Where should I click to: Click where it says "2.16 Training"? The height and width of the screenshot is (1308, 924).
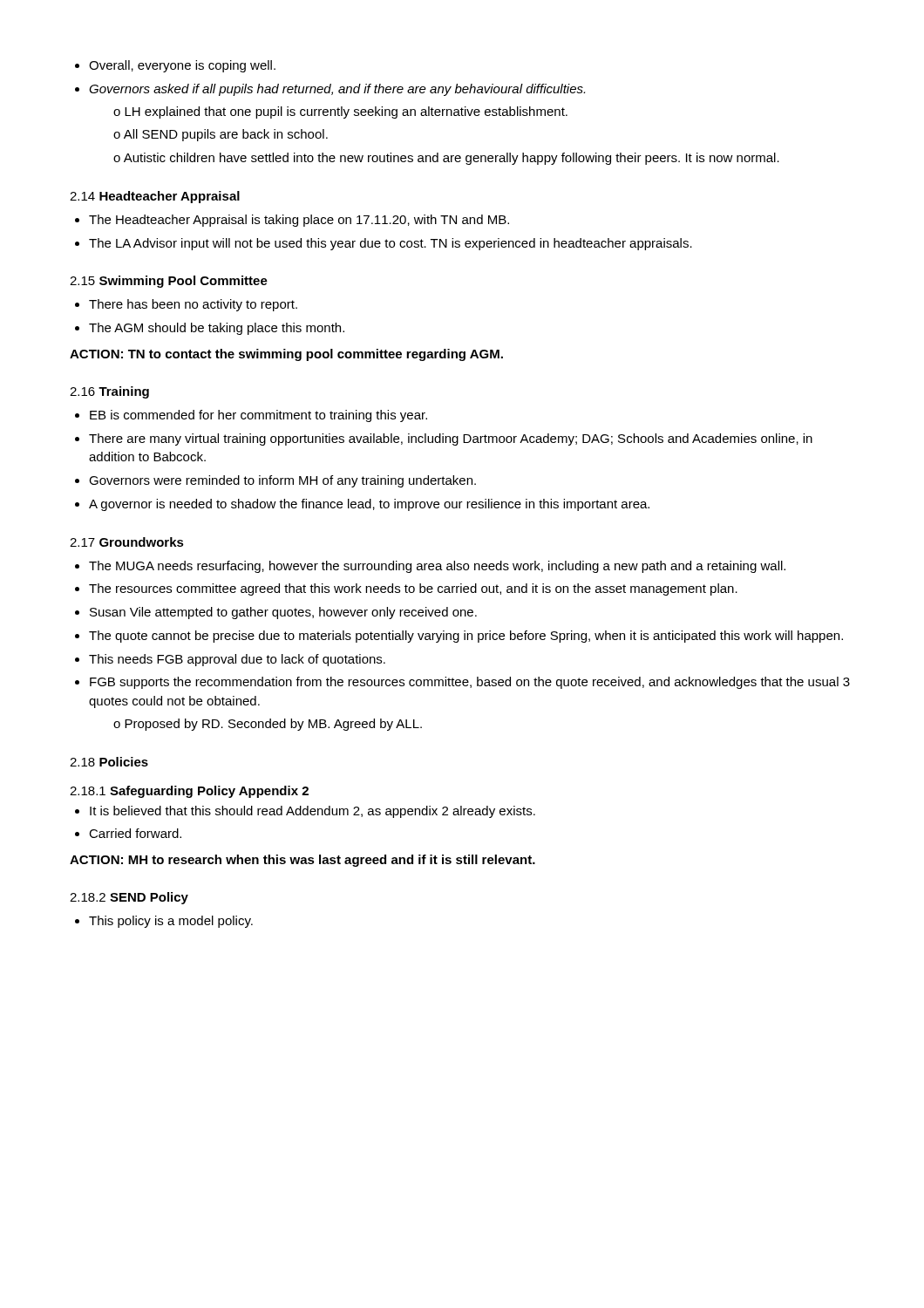tap(110, 391)
